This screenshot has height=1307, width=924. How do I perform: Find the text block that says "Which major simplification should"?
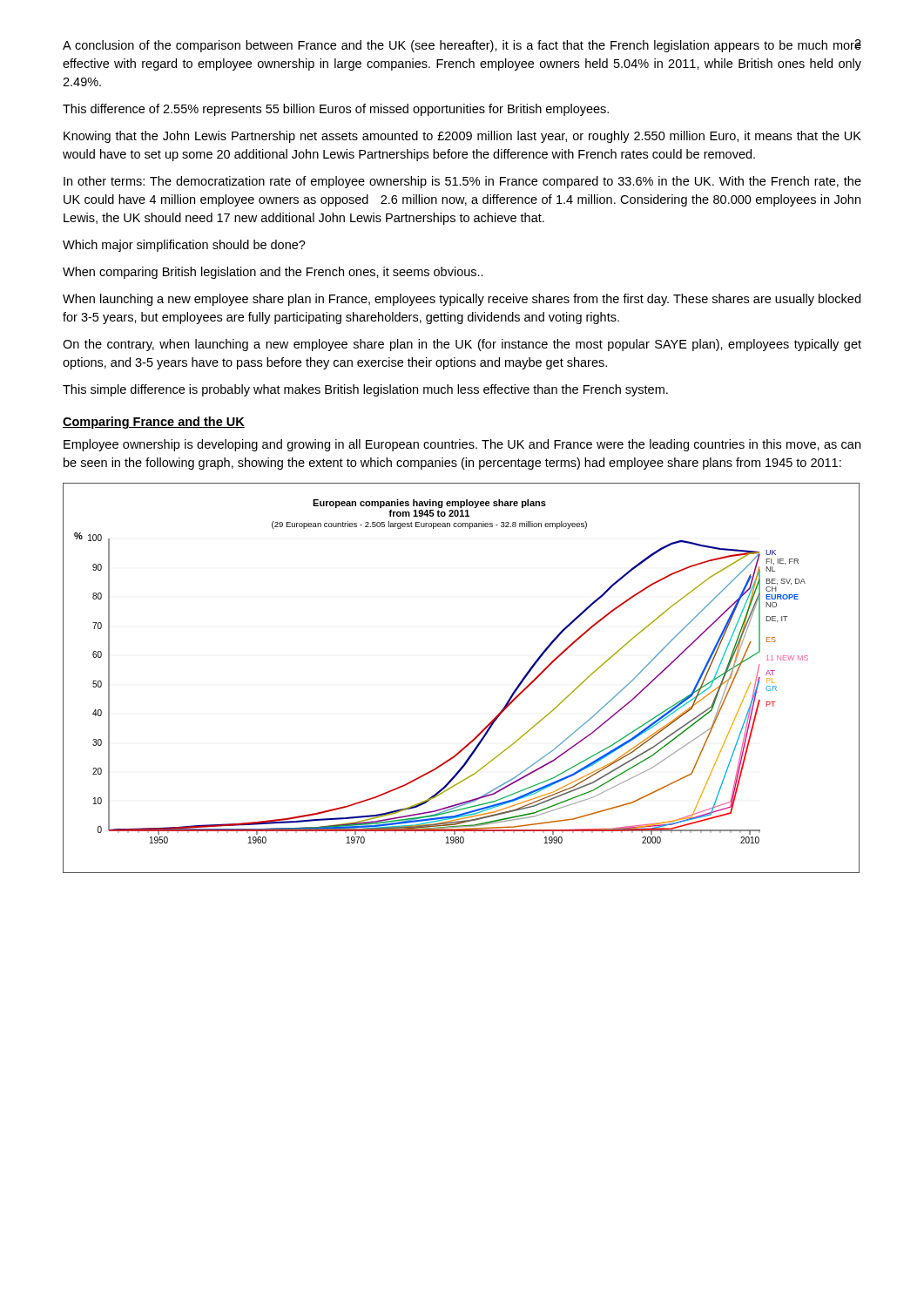click(x=184, y=246)
